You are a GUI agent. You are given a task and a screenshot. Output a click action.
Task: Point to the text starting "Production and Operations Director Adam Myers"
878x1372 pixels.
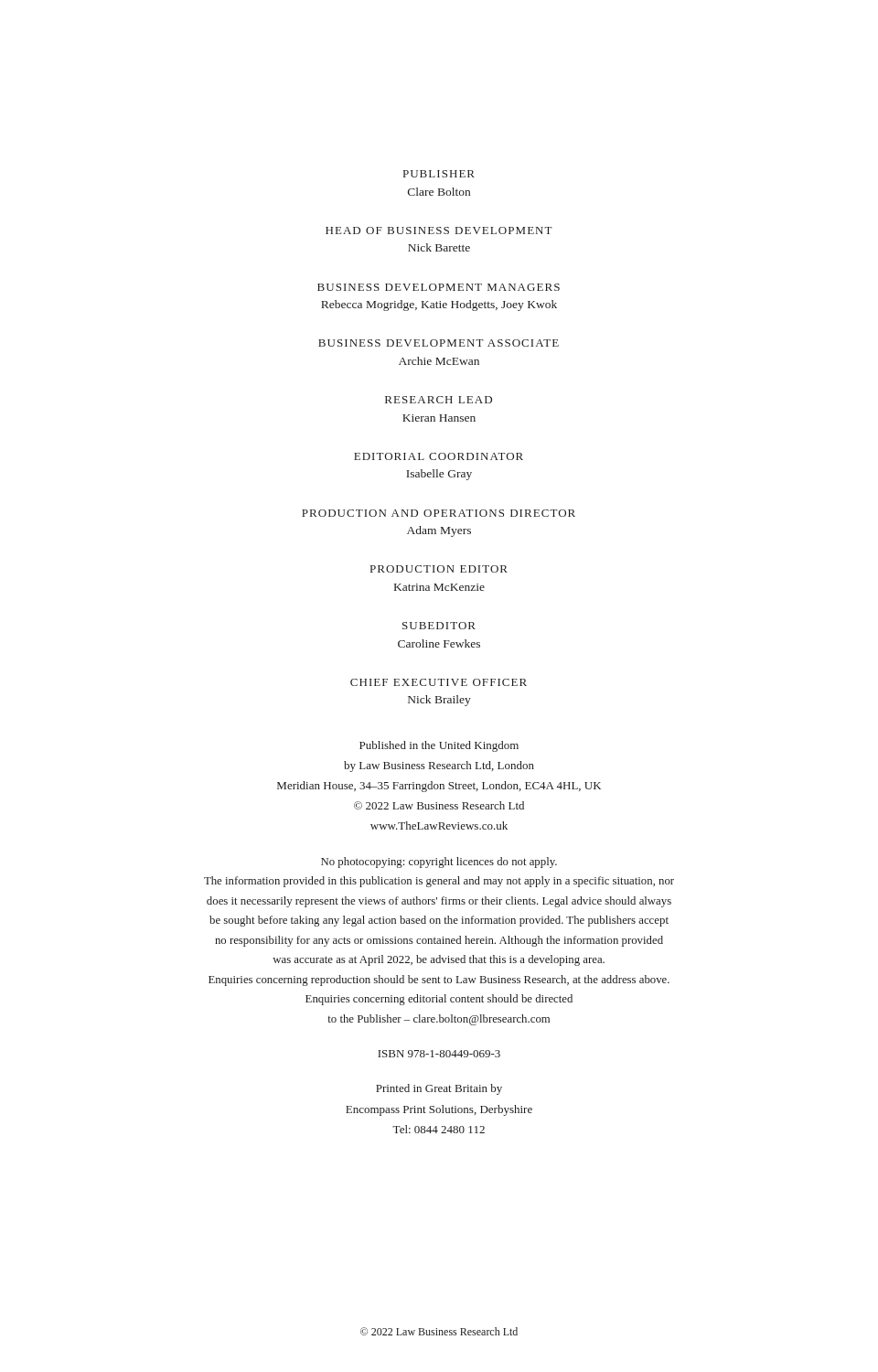[439, 522]
